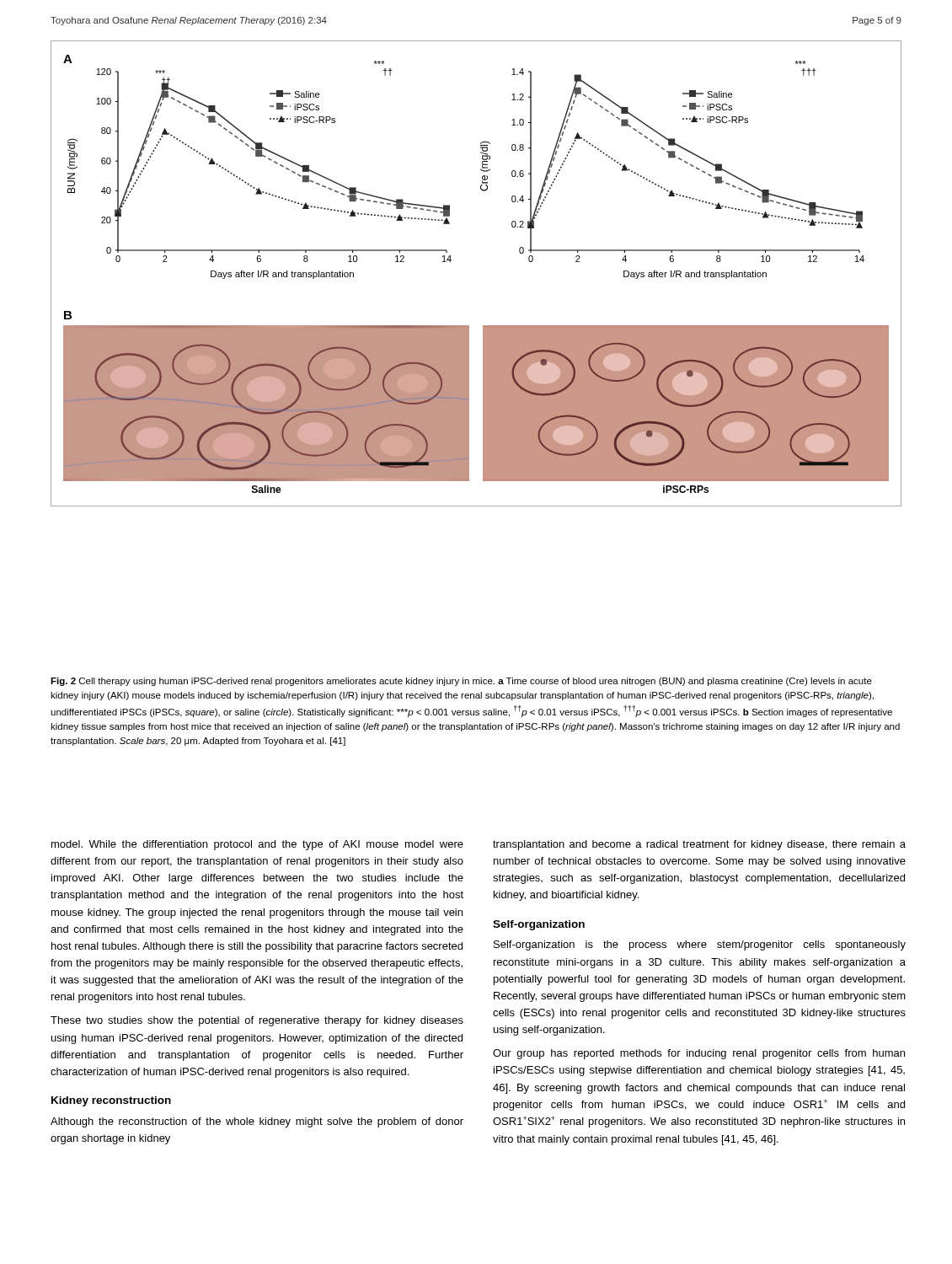Screen dimensions: 1264x952
Task: Navigate to the block starting "These two studies show"
Action: 257,1046
